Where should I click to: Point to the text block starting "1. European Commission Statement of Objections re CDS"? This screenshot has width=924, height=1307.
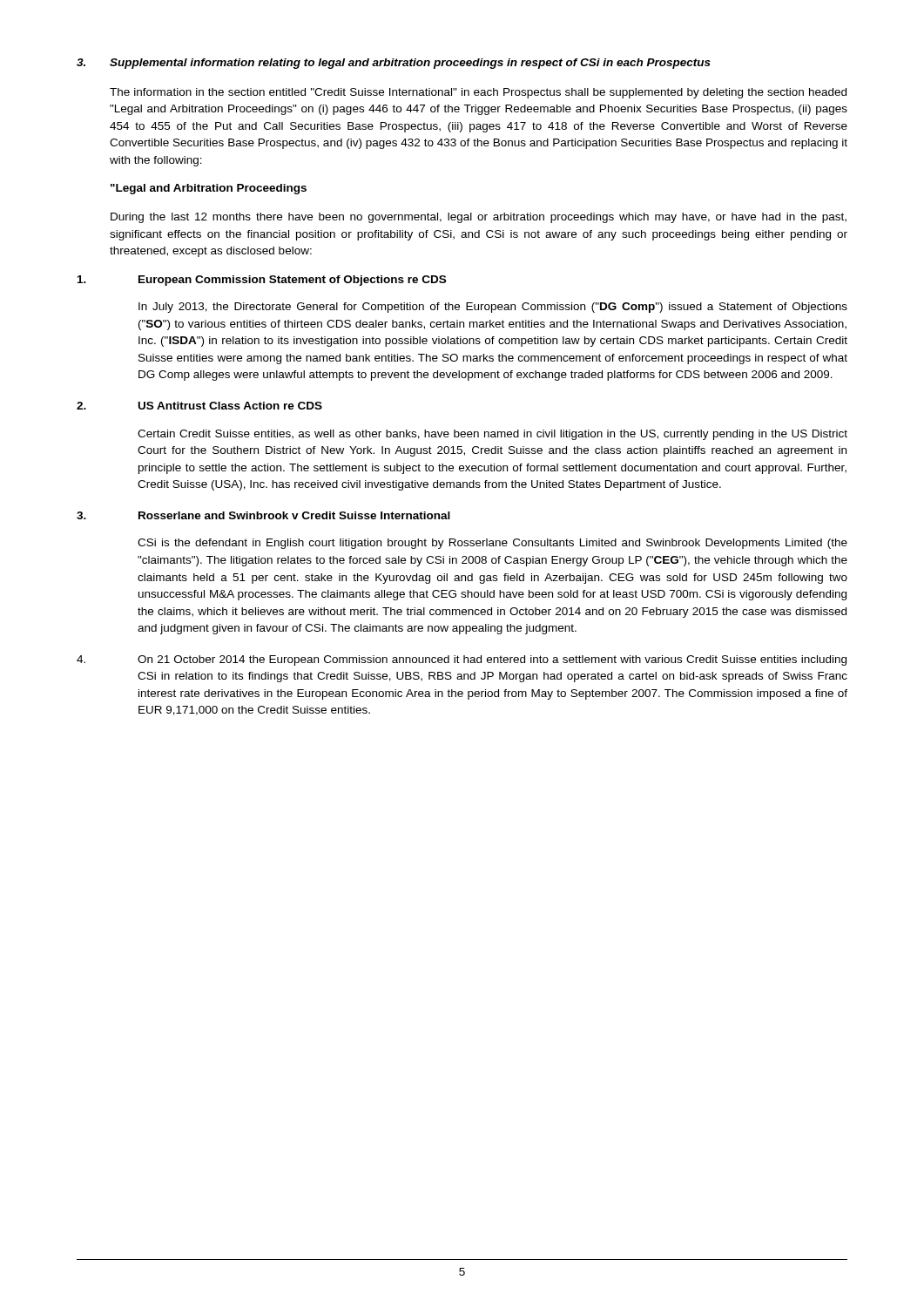tap(262, 281)
